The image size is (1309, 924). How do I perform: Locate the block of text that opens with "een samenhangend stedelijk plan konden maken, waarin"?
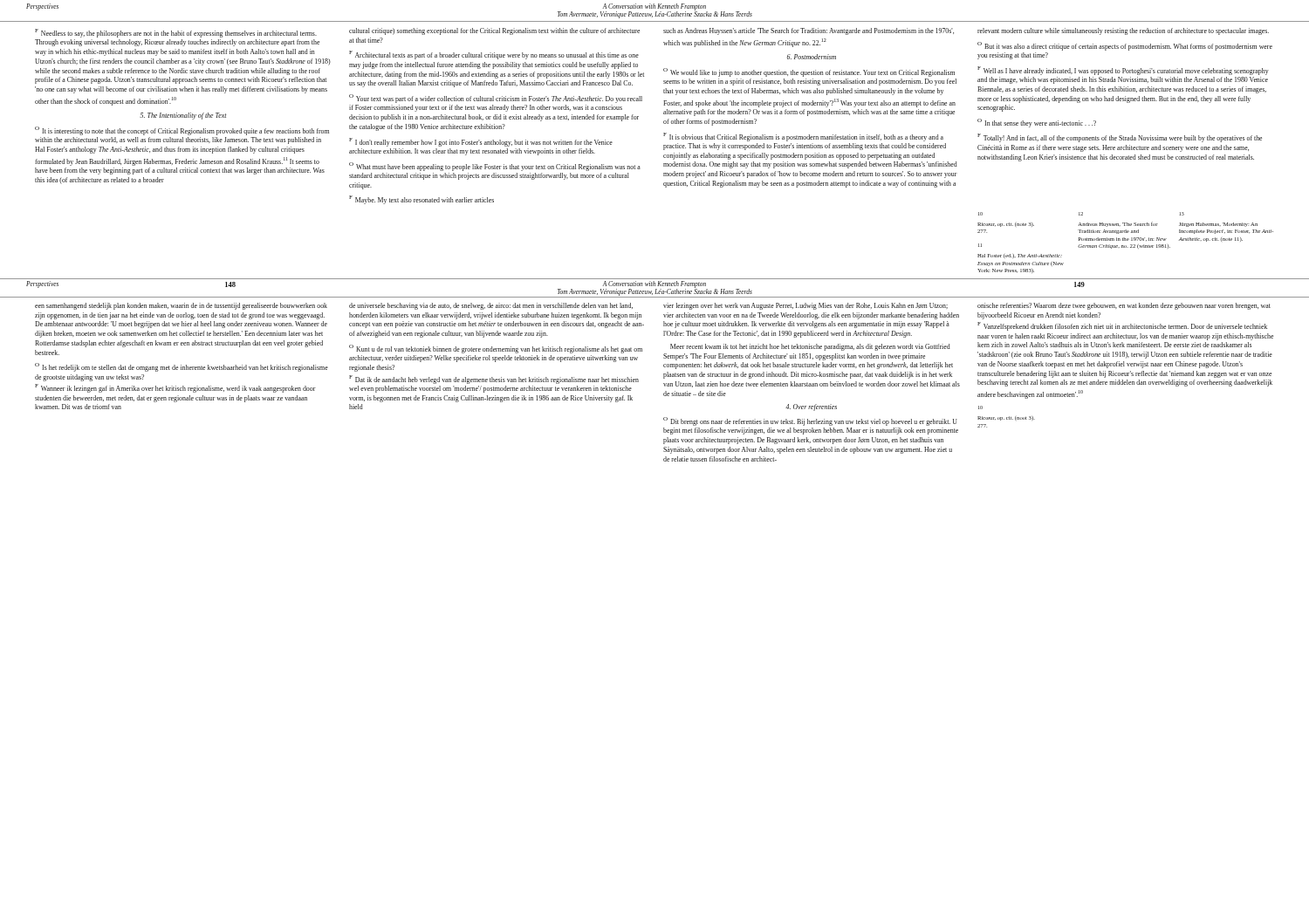[181, 329]
